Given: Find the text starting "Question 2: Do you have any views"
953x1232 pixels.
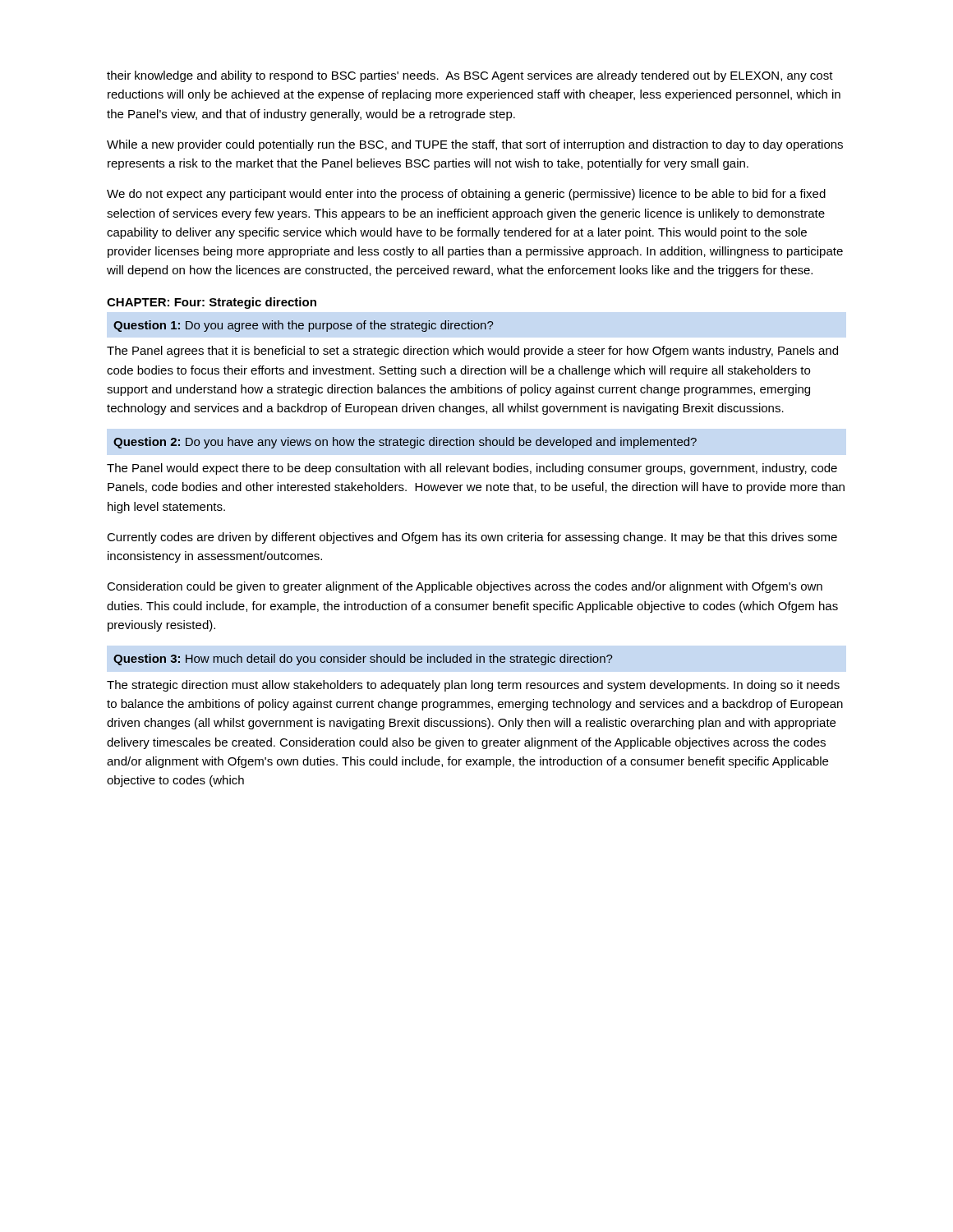Looking at the screenshot, I should [x=405, y=442].
